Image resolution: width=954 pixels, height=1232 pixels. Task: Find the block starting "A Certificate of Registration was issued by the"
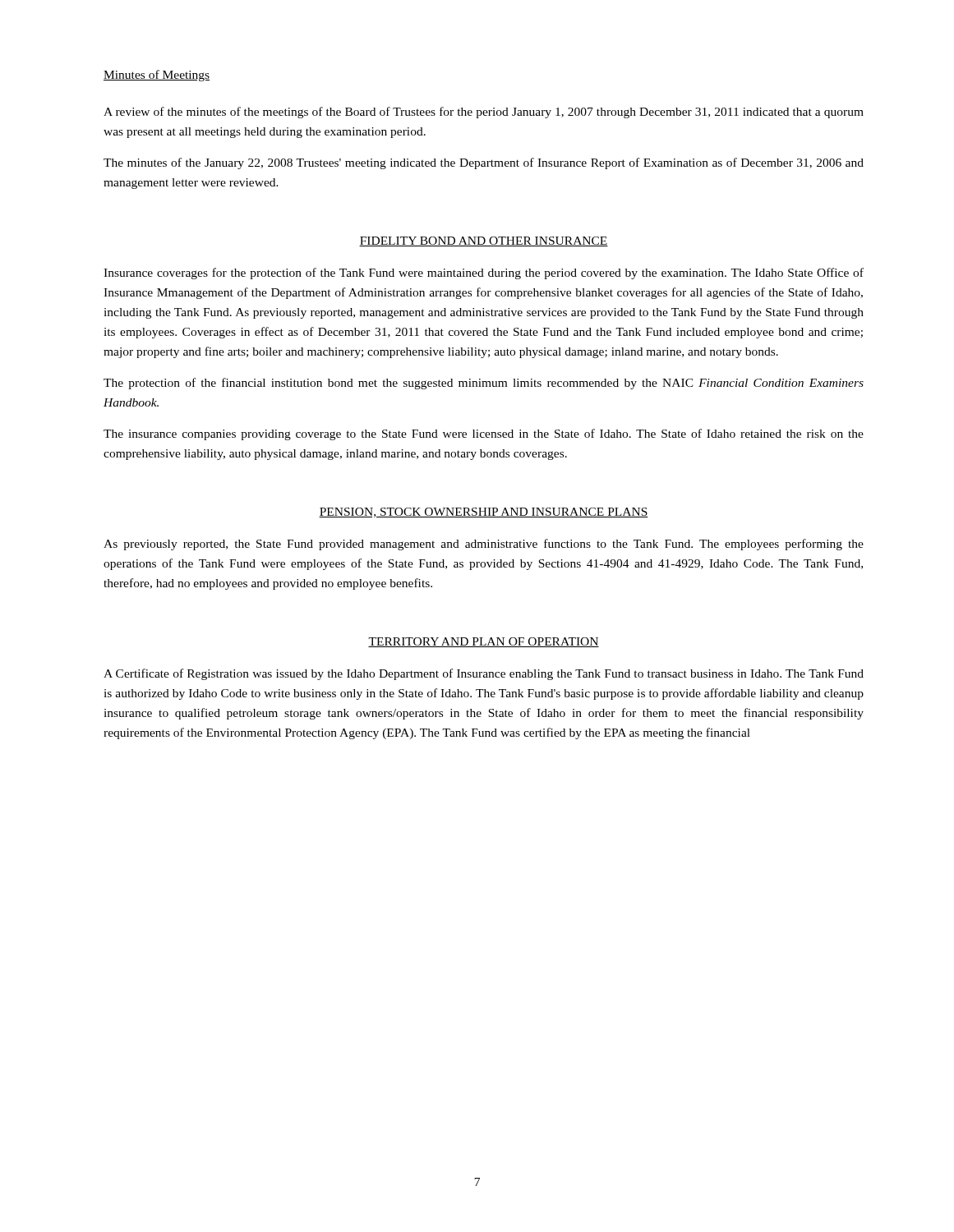point(484,703)
